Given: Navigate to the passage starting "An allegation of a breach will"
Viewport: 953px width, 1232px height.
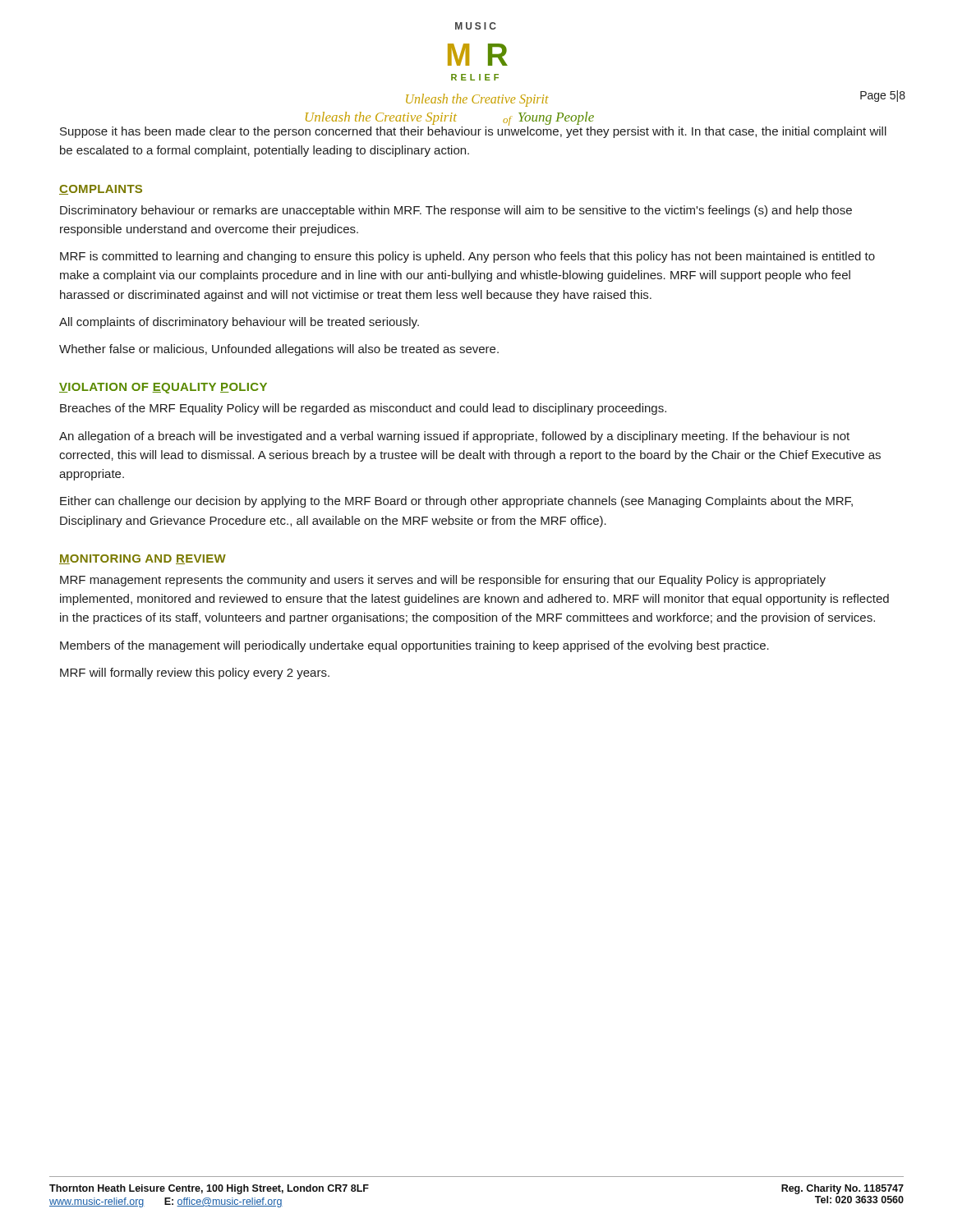Looking at the screenshot, I should (x=476, y=455).
